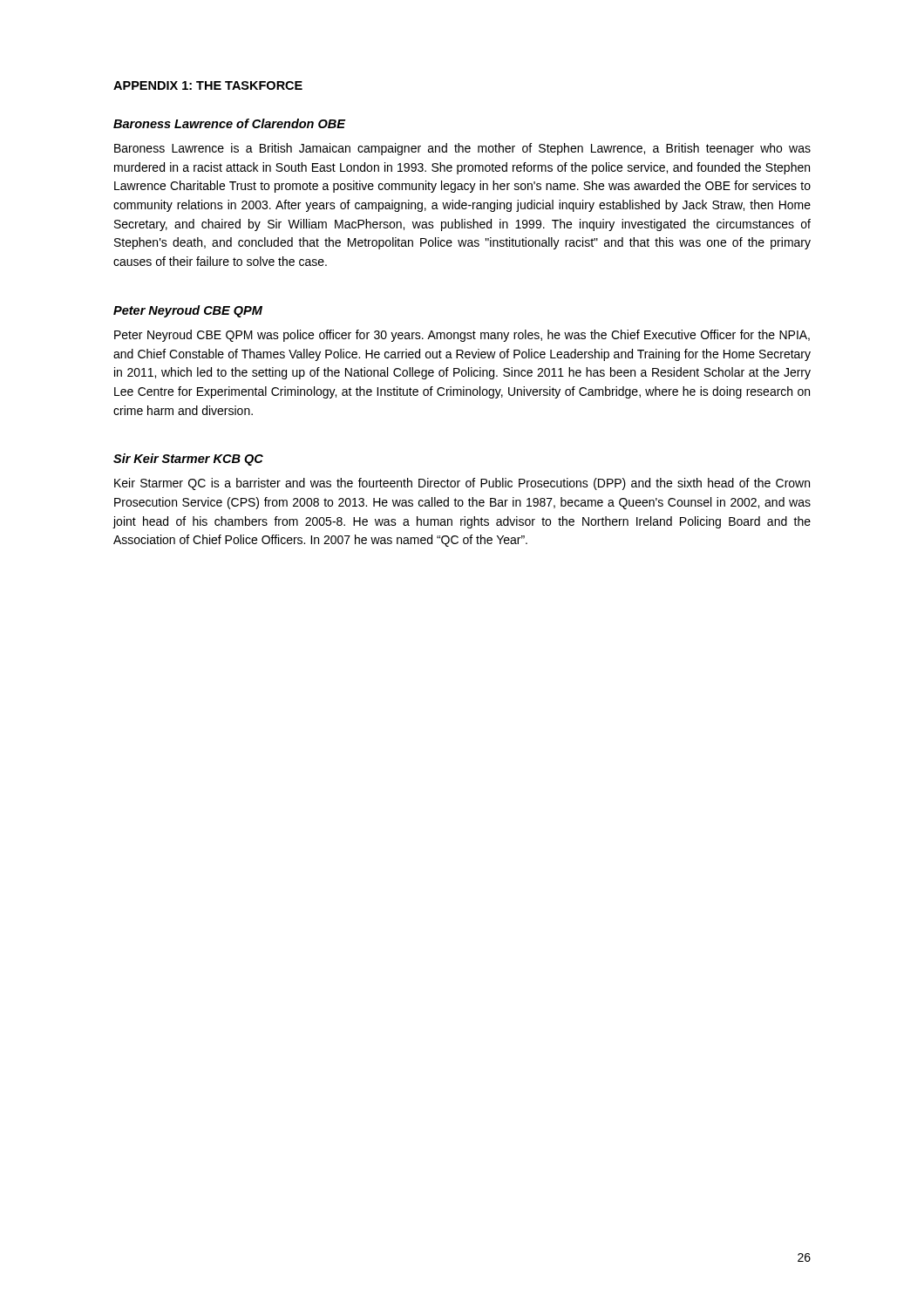Navigate to the element starting "Keir Starmer QC is"
This screenshot has width=924, height=1308.
pyautogui.click(x=462, y=512)
